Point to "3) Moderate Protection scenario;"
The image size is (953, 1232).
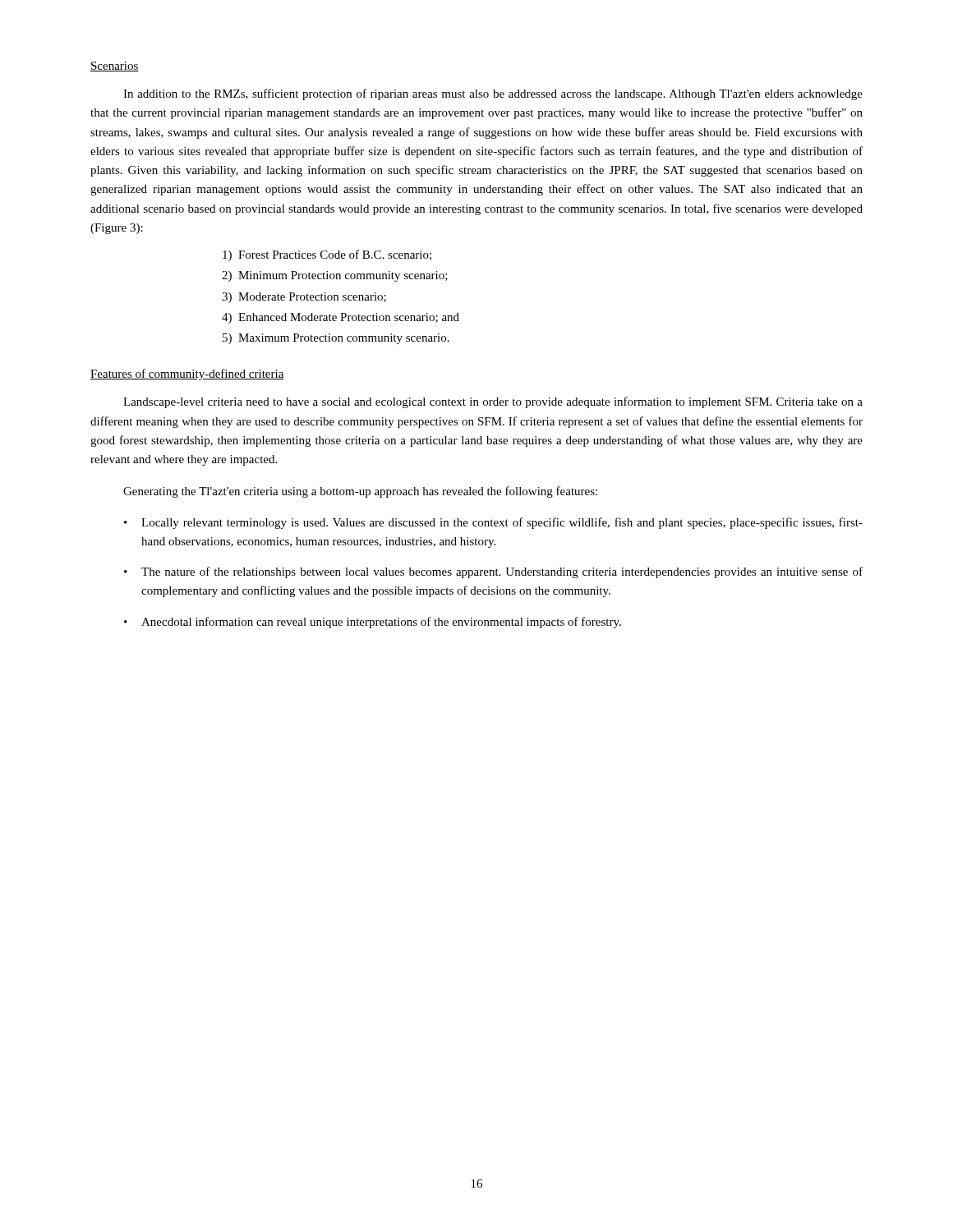click(x=304, y=296)
